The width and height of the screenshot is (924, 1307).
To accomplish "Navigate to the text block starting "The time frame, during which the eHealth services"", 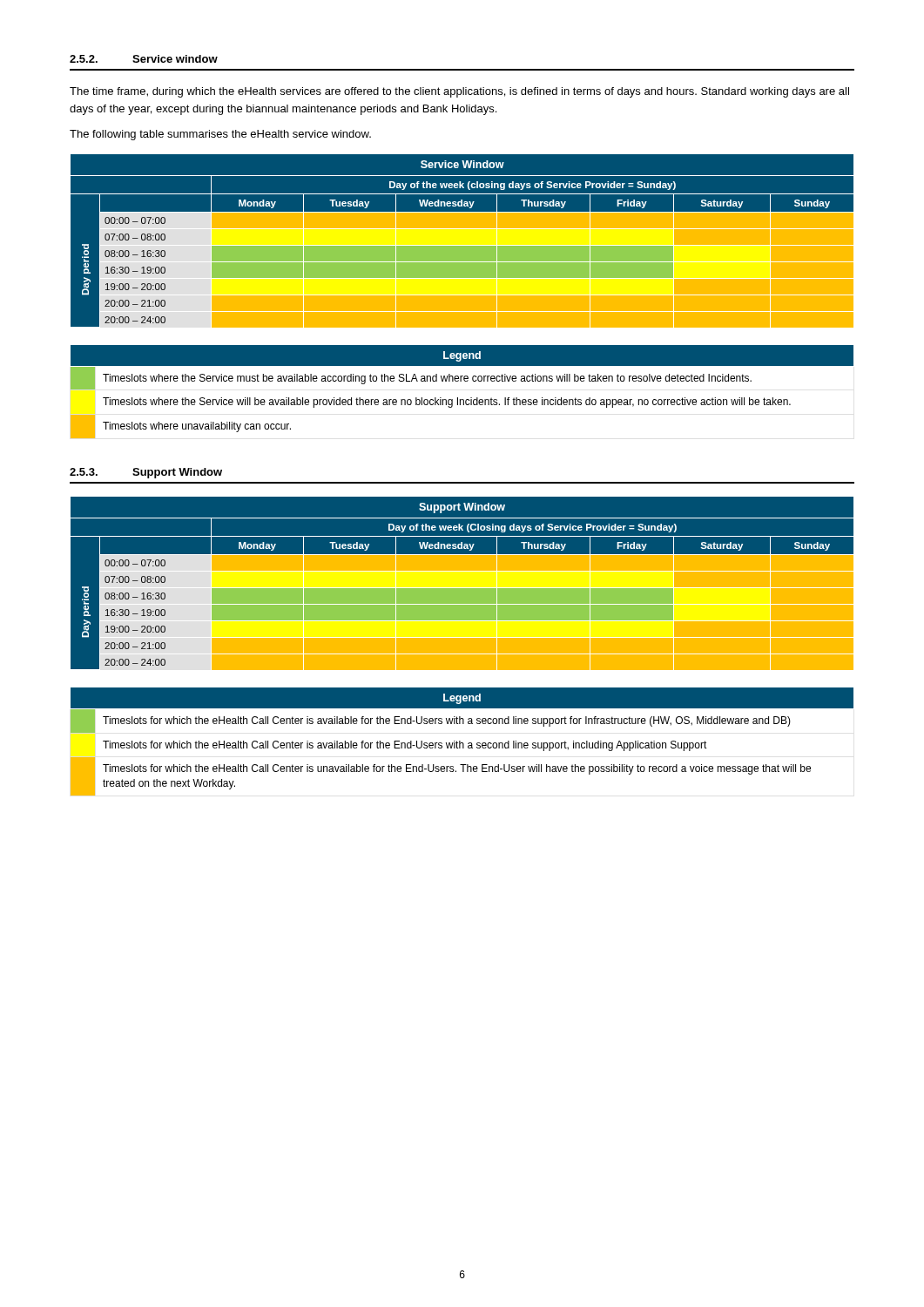I will [x=460, y=100].
